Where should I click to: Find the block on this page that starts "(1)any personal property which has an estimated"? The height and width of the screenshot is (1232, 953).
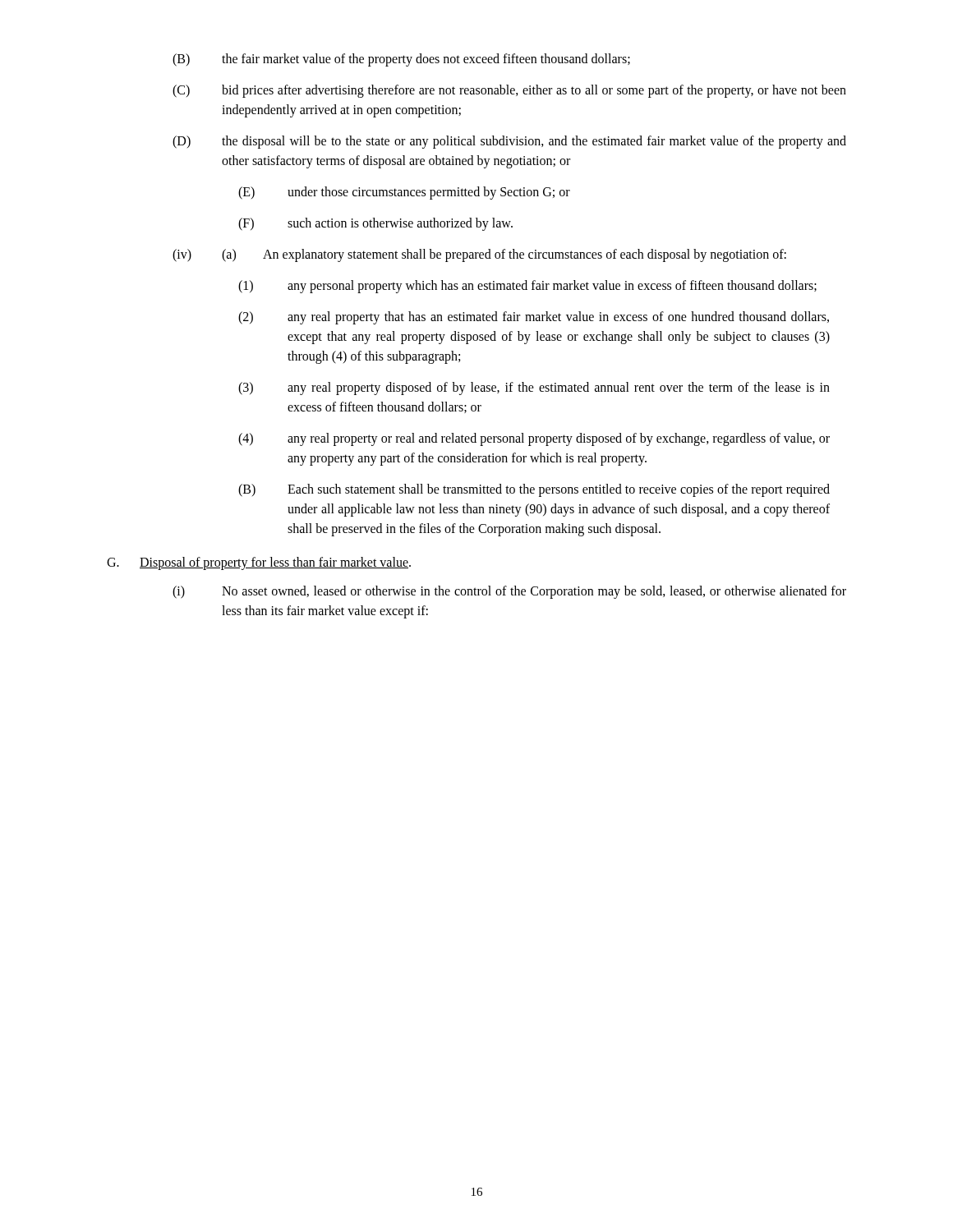[x=542, y=286]
